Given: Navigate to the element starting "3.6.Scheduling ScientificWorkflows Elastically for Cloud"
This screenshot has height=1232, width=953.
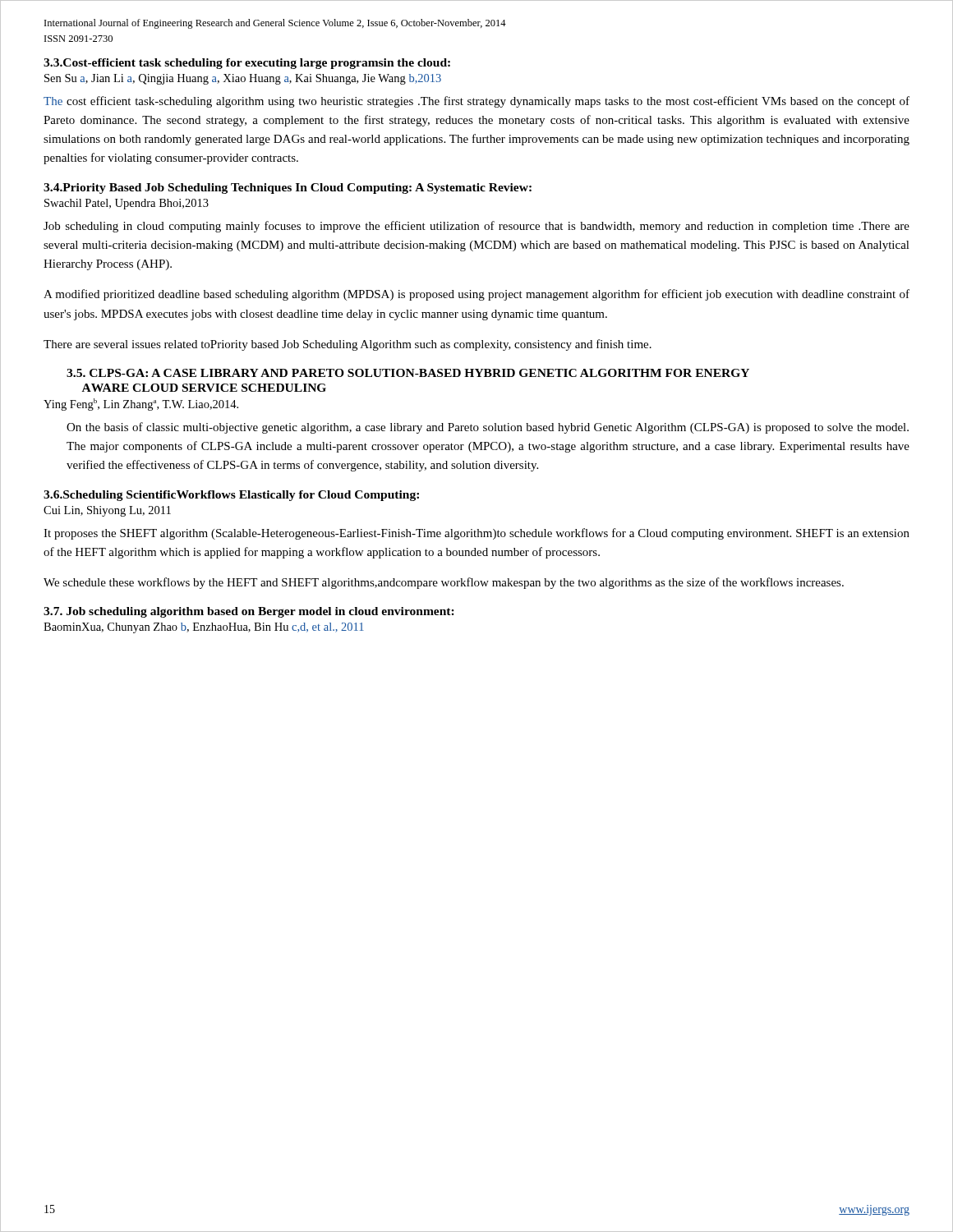Looking at the screenshot, I should tap(232, 494).
